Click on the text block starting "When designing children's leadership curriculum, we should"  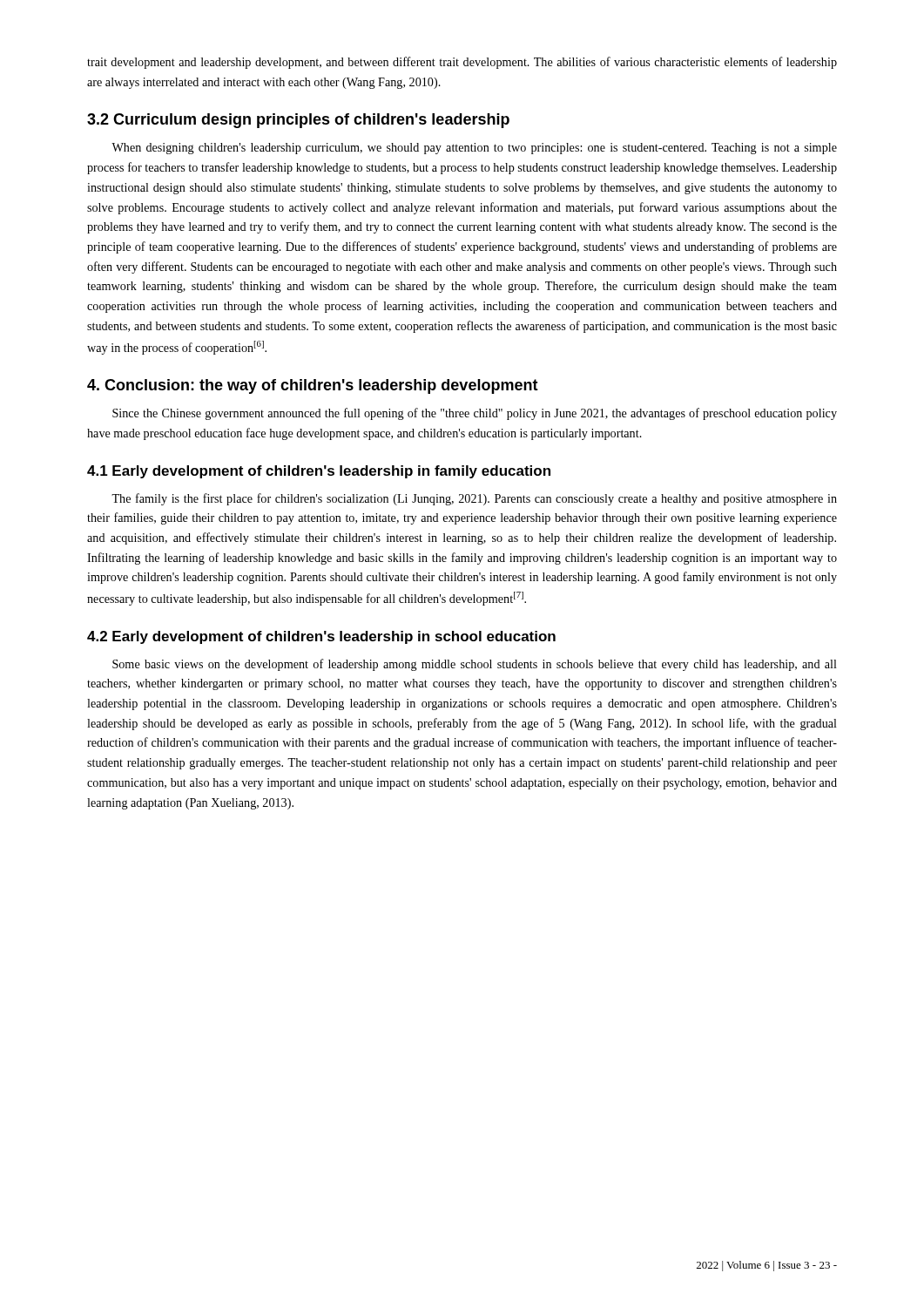(x=462, y=248)
